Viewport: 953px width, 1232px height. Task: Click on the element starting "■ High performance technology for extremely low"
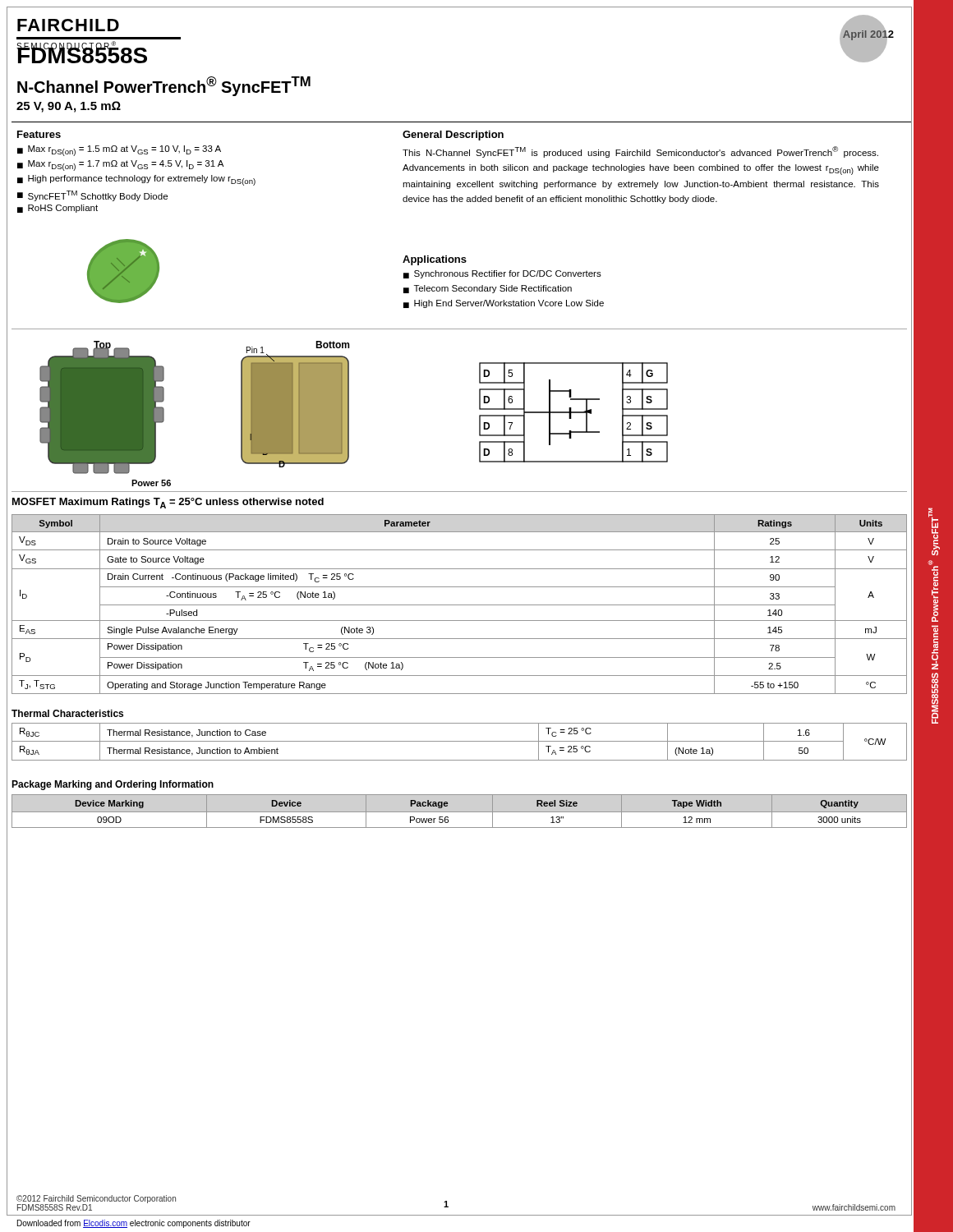[136, 180]
